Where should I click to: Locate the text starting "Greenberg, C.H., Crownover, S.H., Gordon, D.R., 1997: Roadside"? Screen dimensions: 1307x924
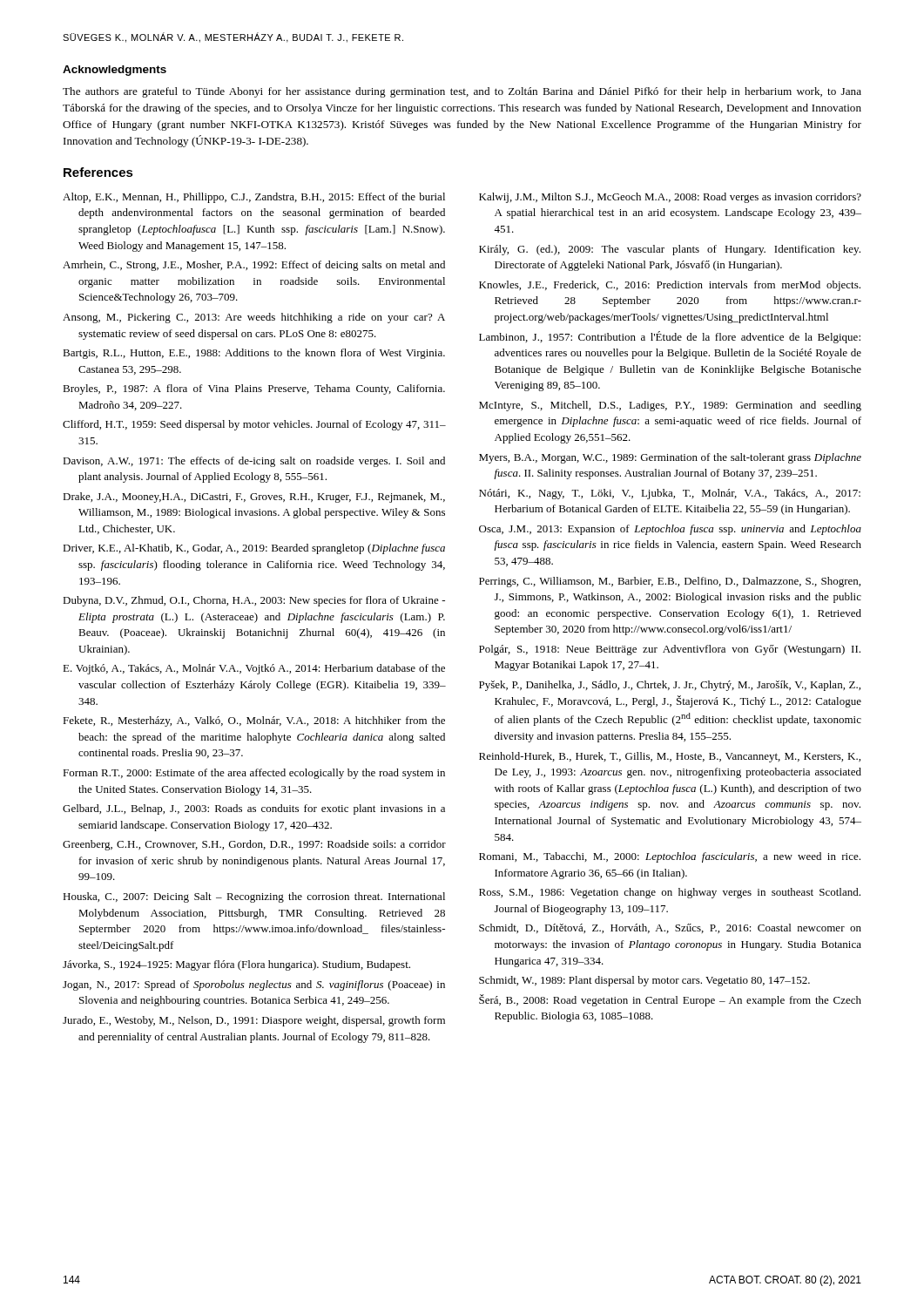(x=254, y=860)
